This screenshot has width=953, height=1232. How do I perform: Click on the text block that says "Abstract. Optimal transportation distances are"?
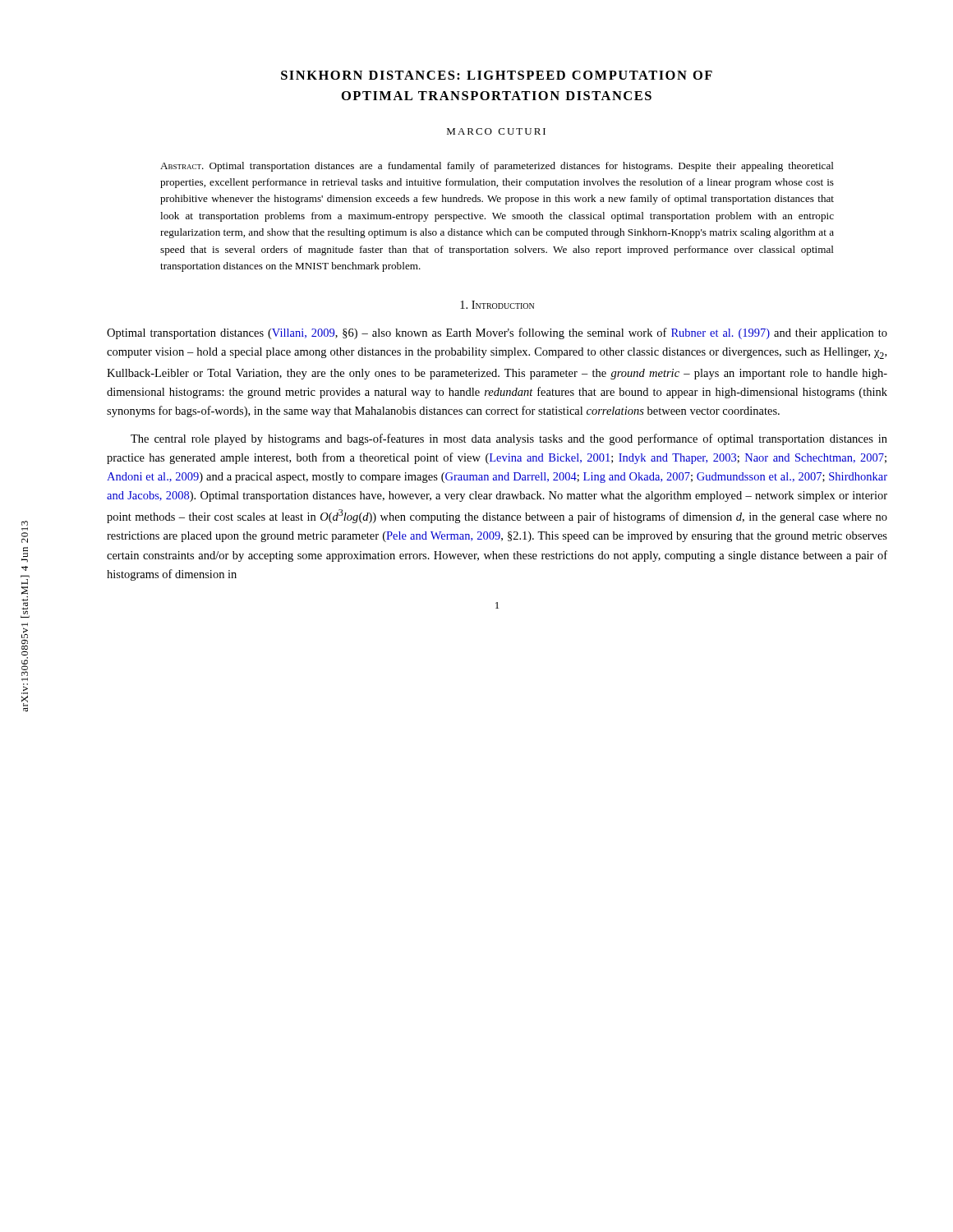click(497, 215)
